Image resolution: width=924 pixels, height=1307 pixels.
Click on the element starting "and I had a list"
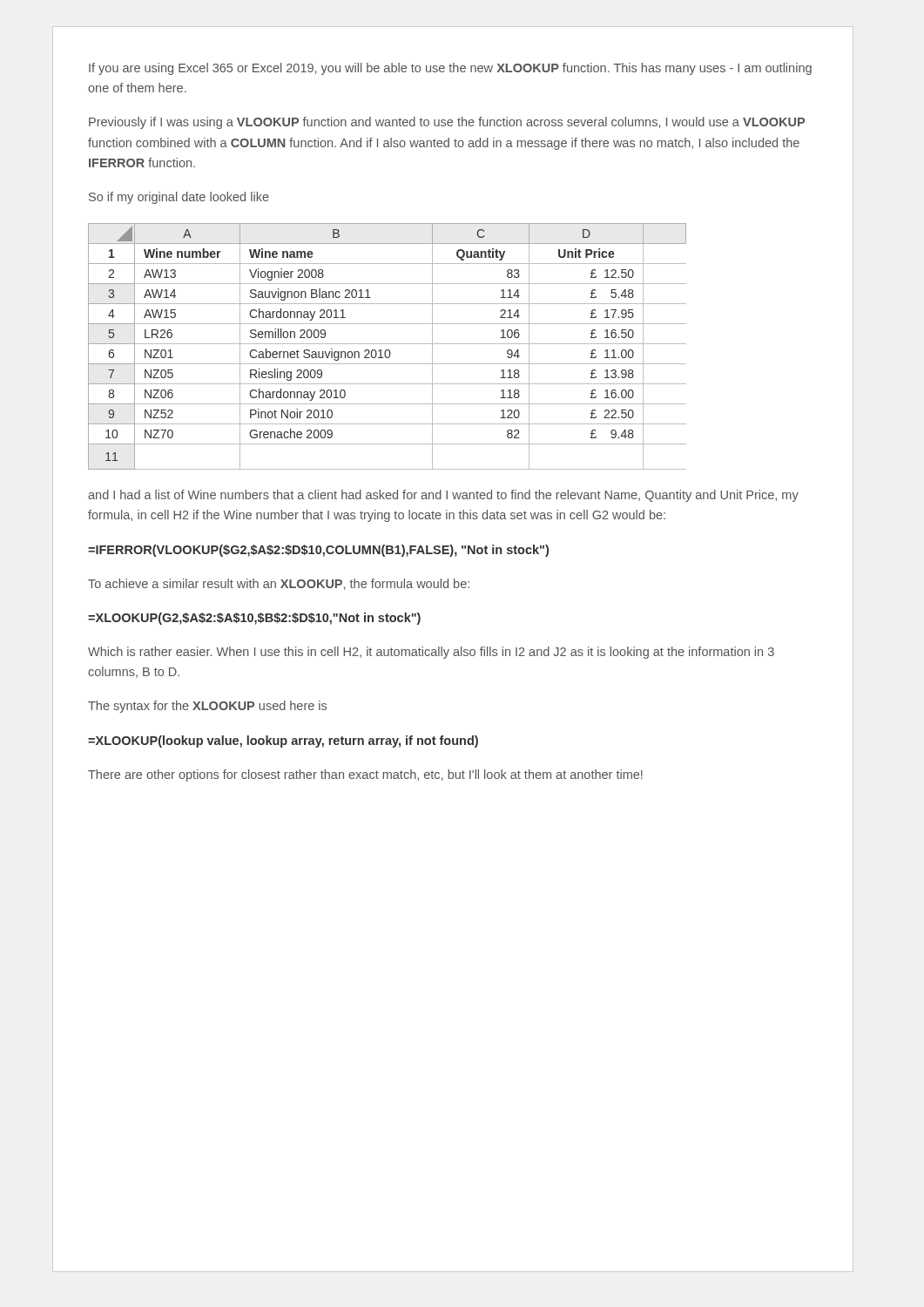pos(443,505)
